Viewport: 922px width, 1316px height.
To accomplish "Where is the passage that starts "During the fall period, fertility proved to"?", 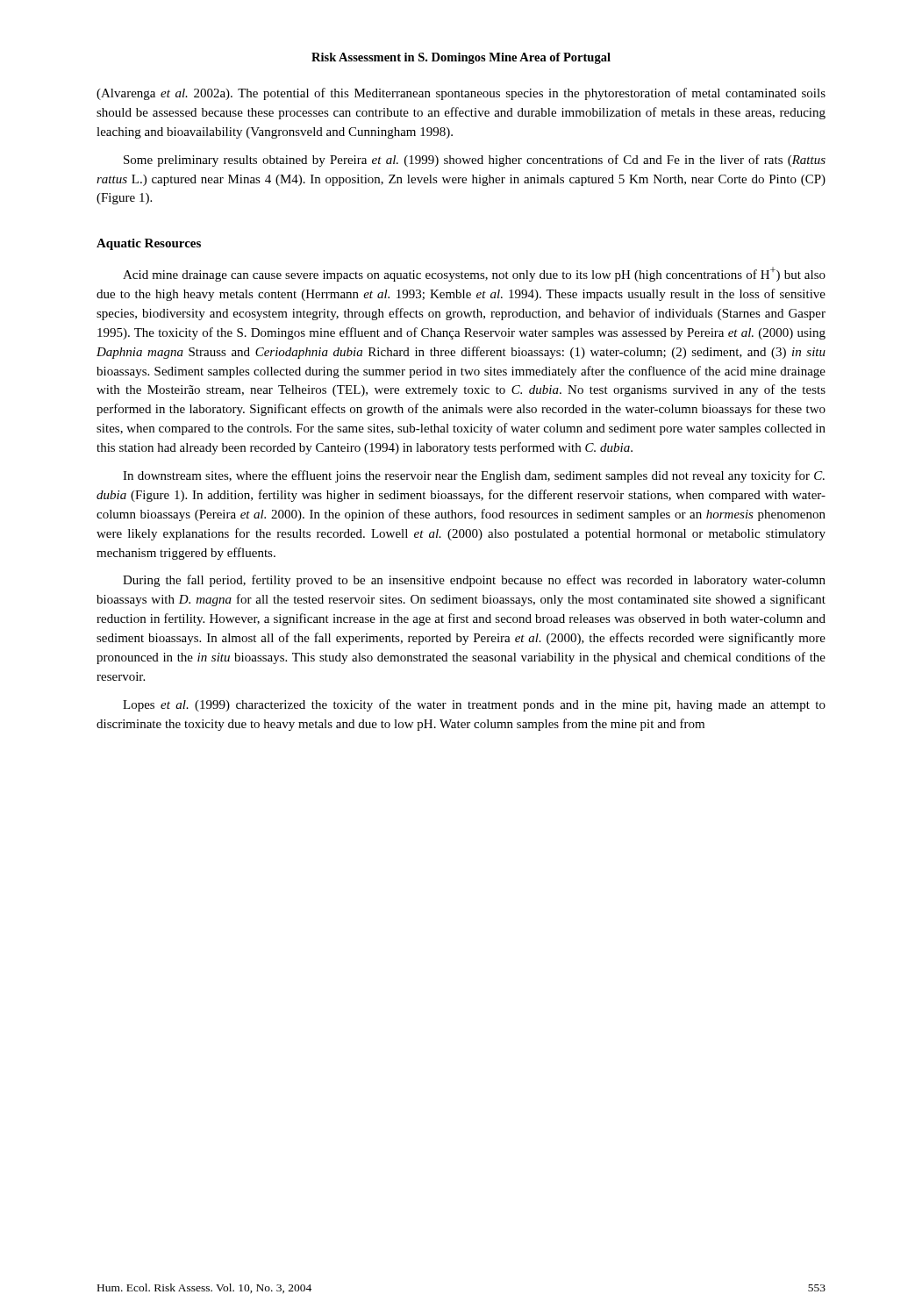I will [461, 628].
